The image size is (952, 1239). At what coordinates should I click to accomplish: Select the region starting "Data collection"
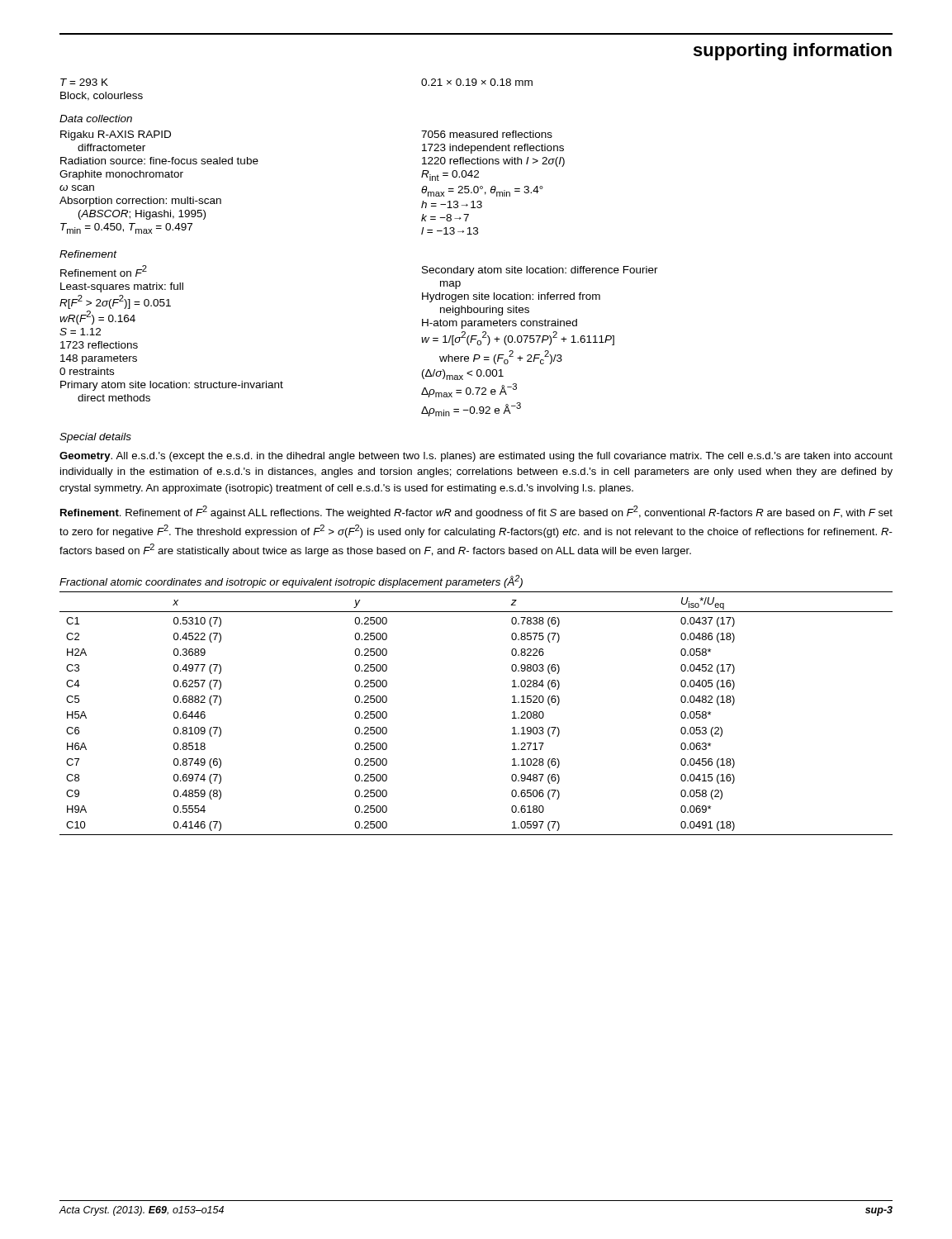point(96,119)
